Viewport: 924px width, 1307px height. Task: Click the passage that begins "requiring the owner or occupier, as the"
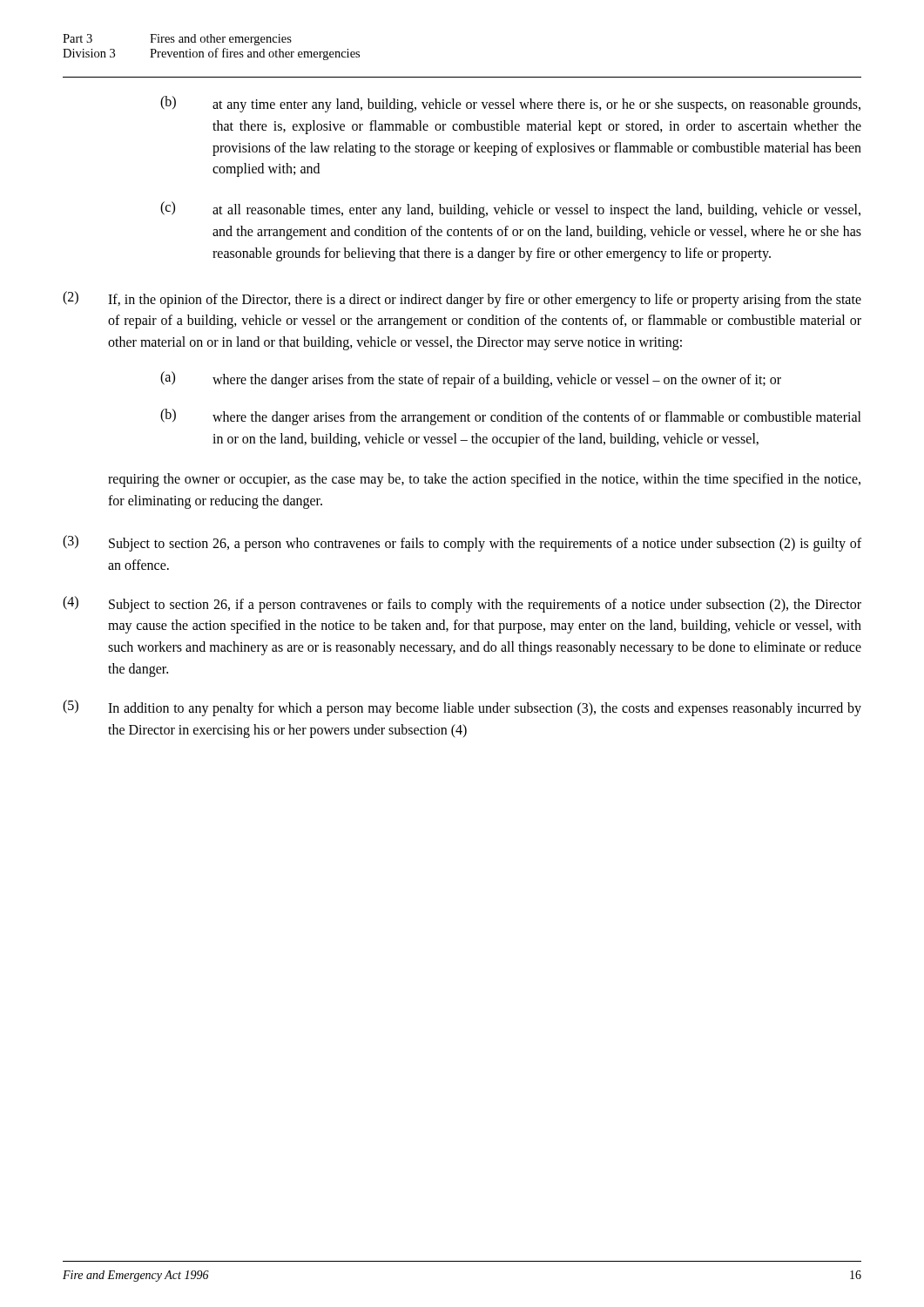click(x=485, y=490)
